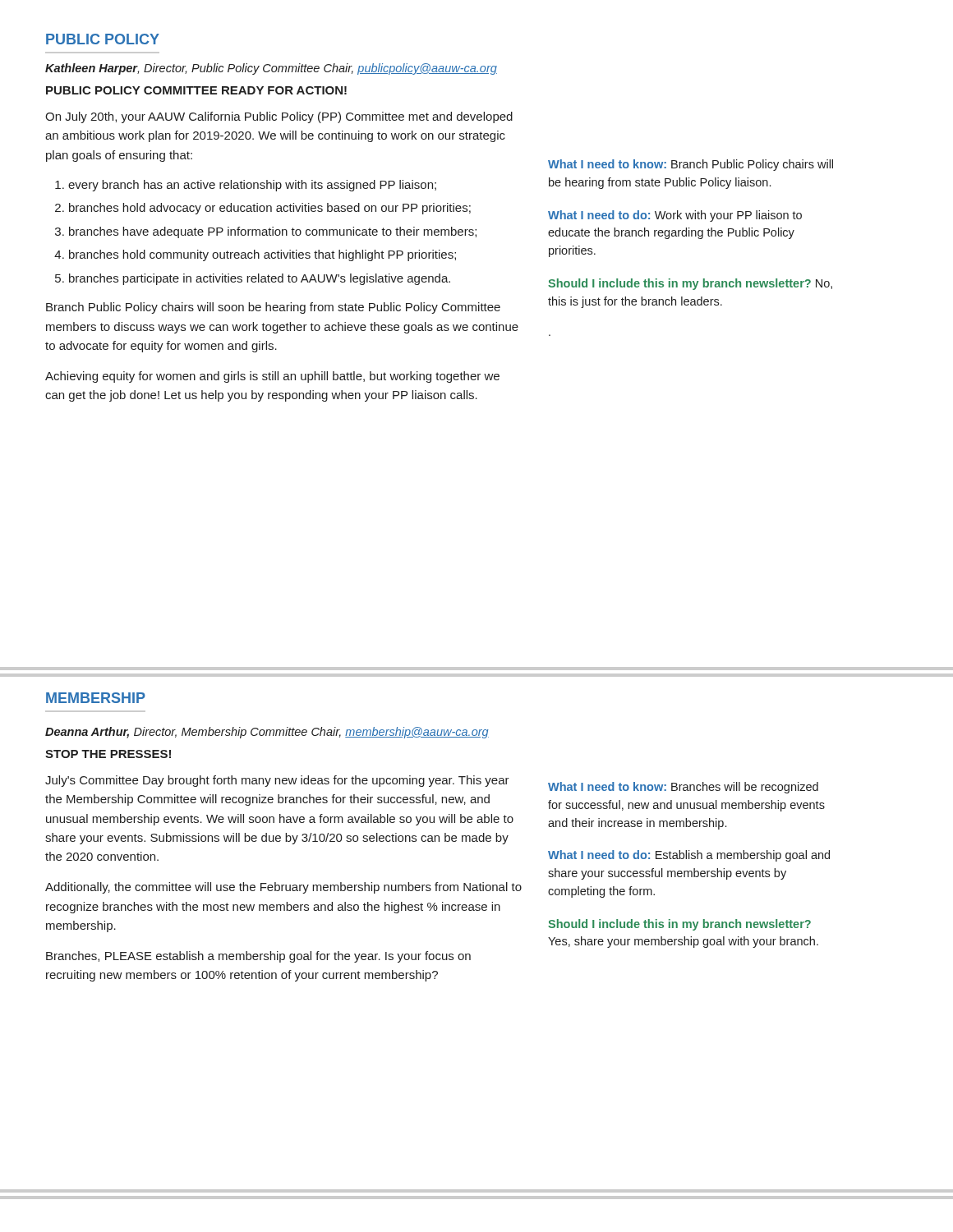Image resolution: width=953 pixels, height=1232 pixels.
Task: Find the text block that reads "Branches, PLEASE establish a membership goal for the"
Action: pos(258,965)
